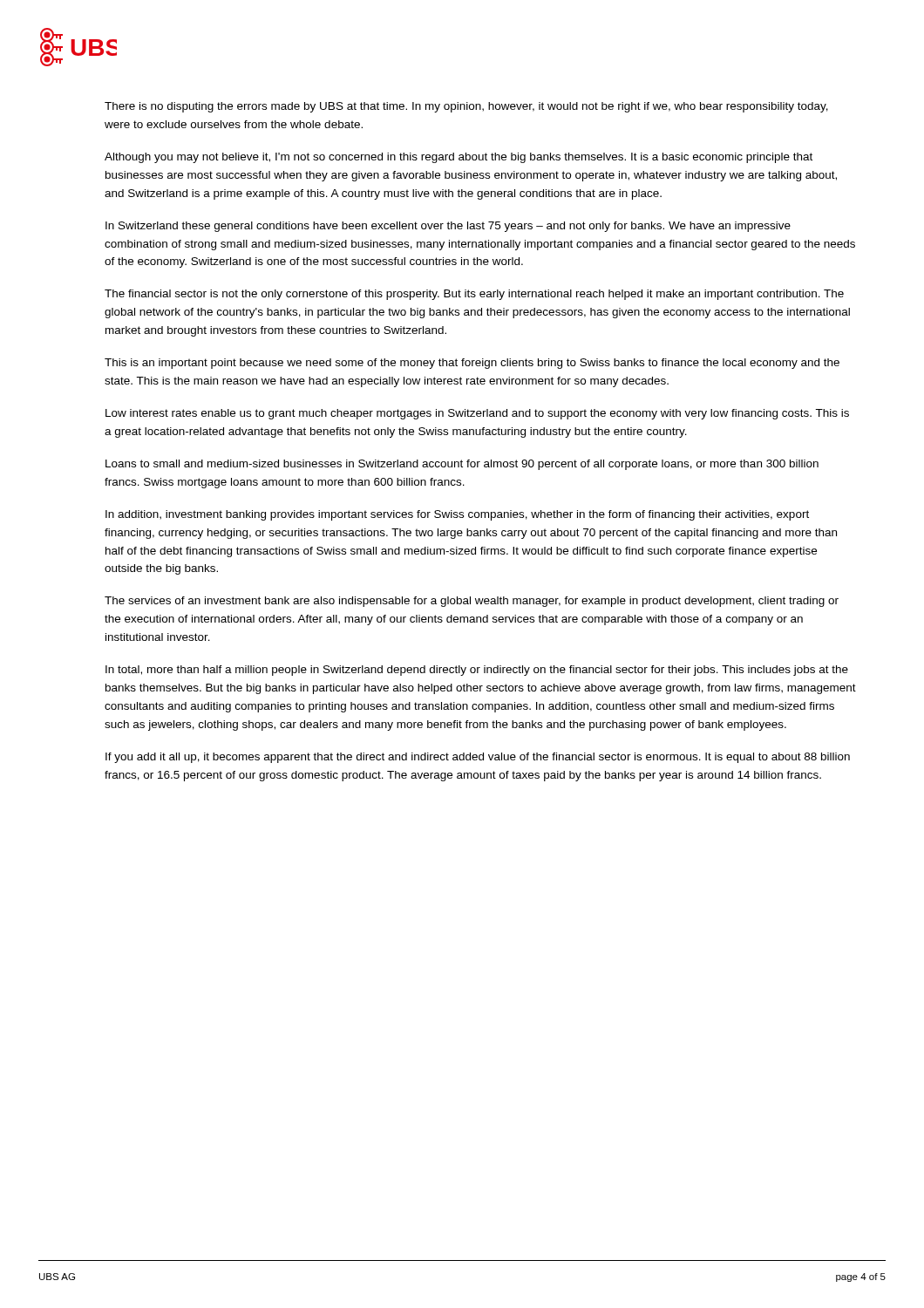Find the block on this page that starts "There is no disputing the errors"
924x1308 pixels.
pos(467,115)
